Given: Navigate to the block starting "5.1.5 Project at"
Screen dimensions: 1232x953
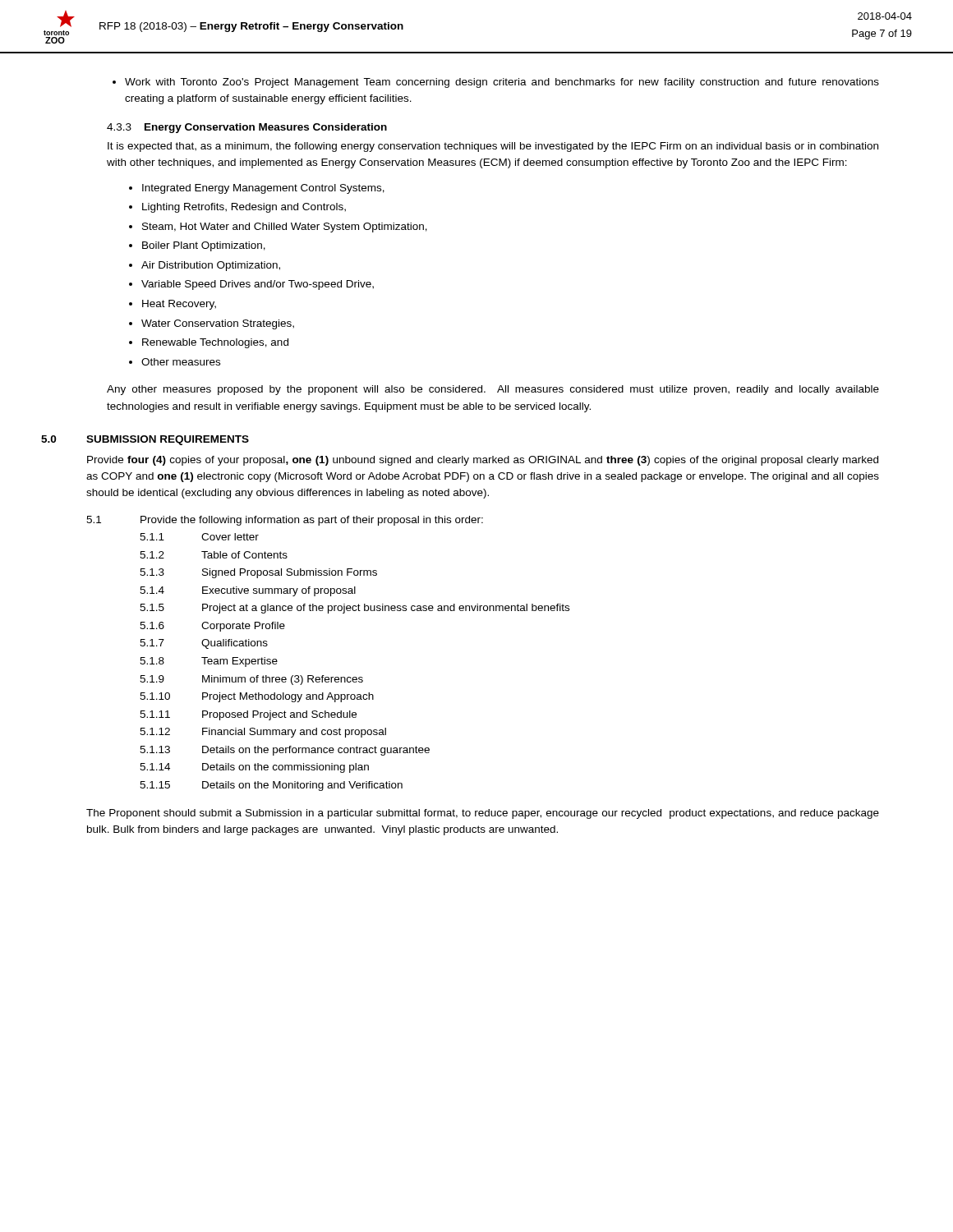Looking at the screenshot, I should click(x=355, y=608).
